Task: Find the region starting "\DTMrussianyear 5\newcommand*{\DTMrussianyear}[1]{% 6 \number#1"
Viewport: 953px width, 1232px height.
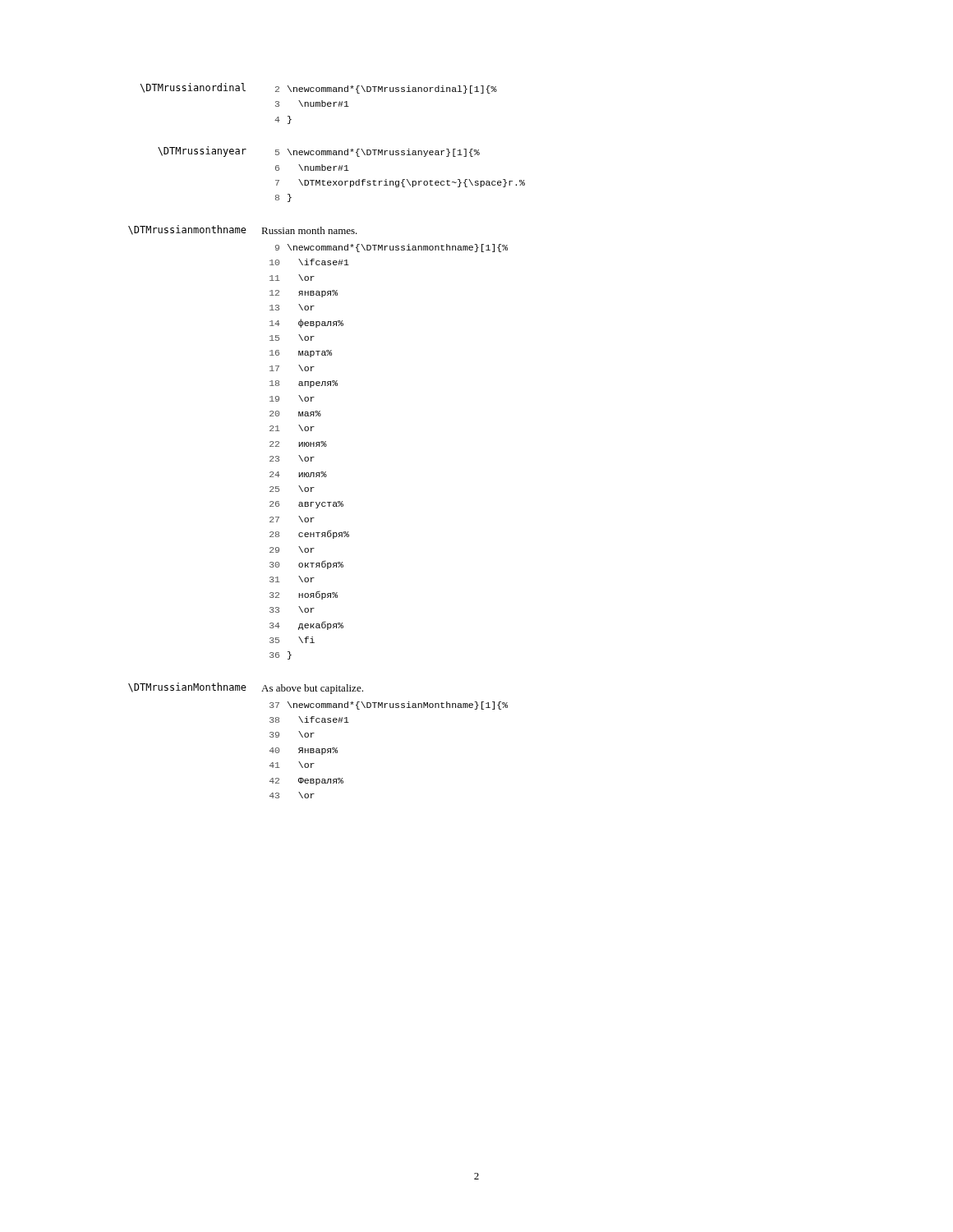Action: 476,176
